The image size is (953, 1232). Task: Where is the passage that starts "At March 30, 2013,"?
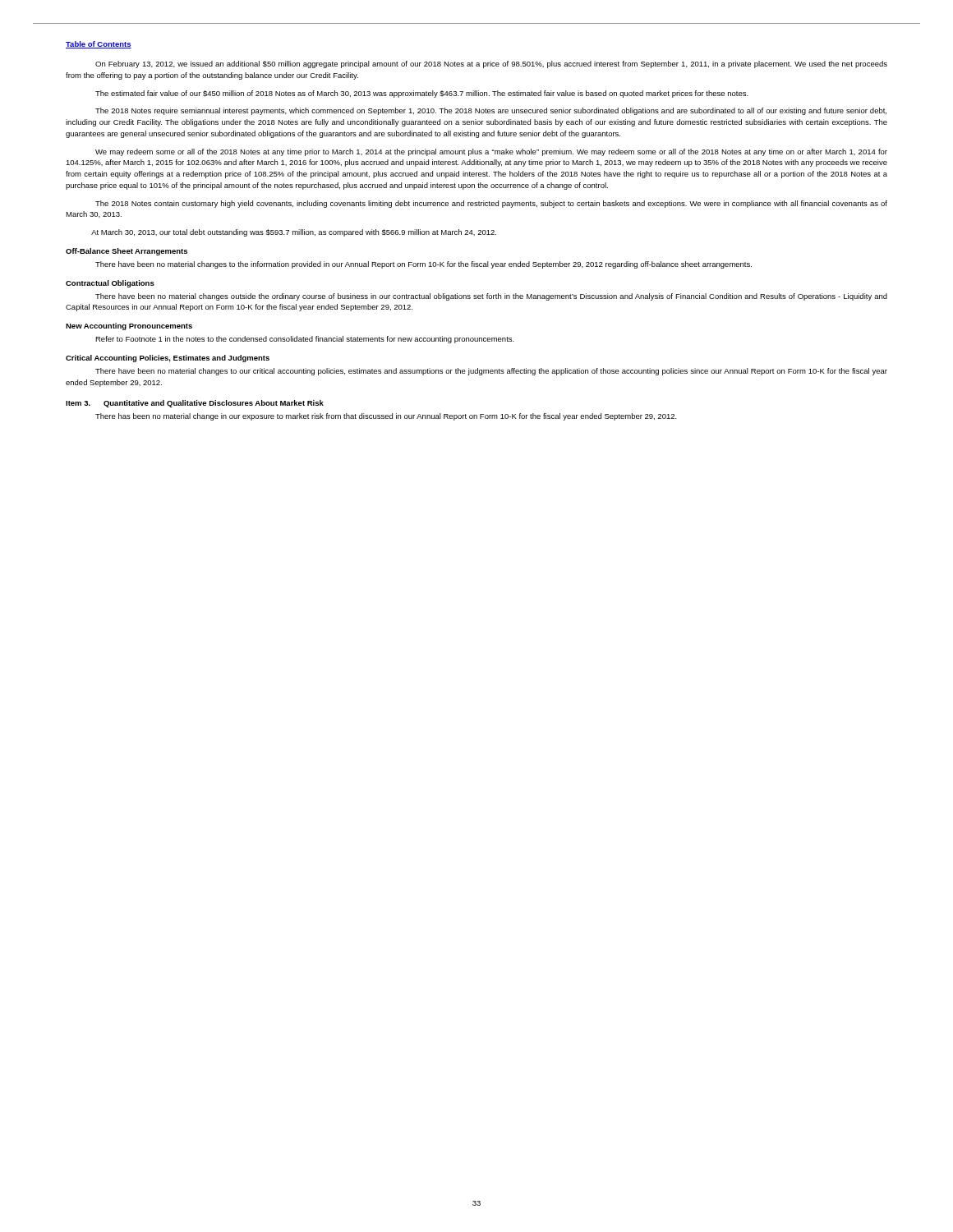pos(281,232)
